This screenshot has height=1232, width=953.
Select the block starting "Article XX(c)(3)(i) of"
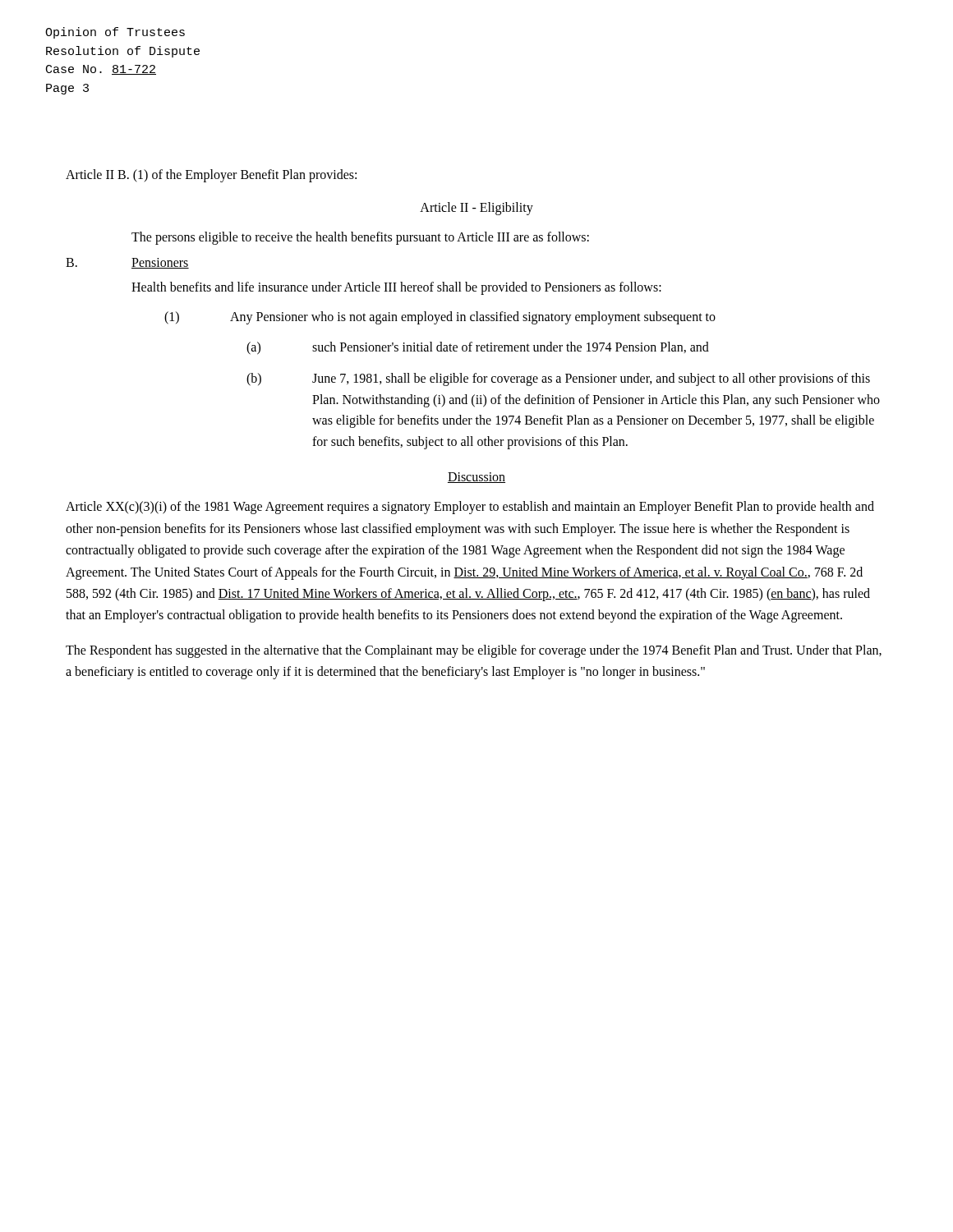[x=470, y=561]
